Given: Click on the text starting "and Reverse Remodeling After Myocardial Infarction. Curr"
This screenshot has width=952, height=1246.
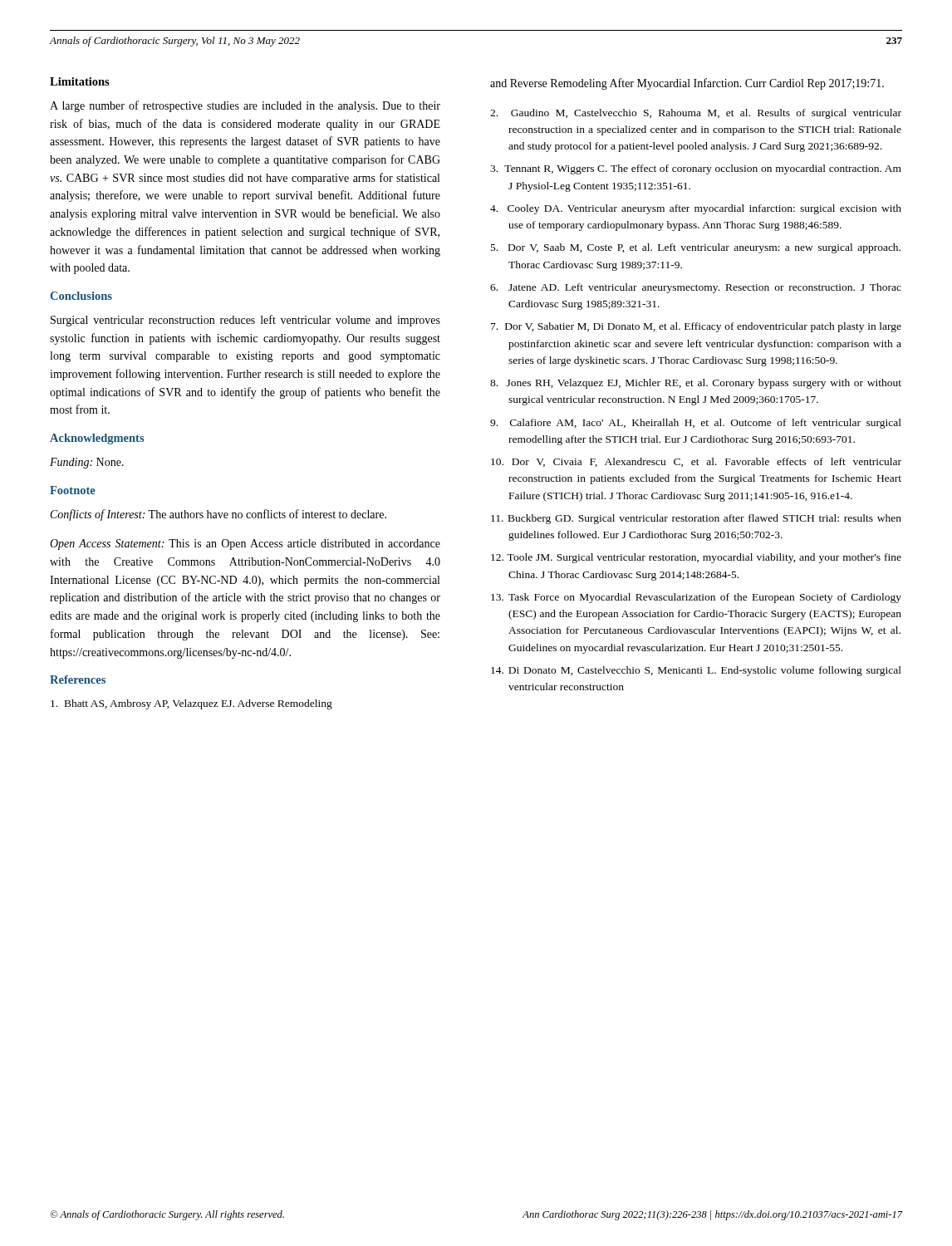Looking at the screenshot, I should (x=687, y=83).
